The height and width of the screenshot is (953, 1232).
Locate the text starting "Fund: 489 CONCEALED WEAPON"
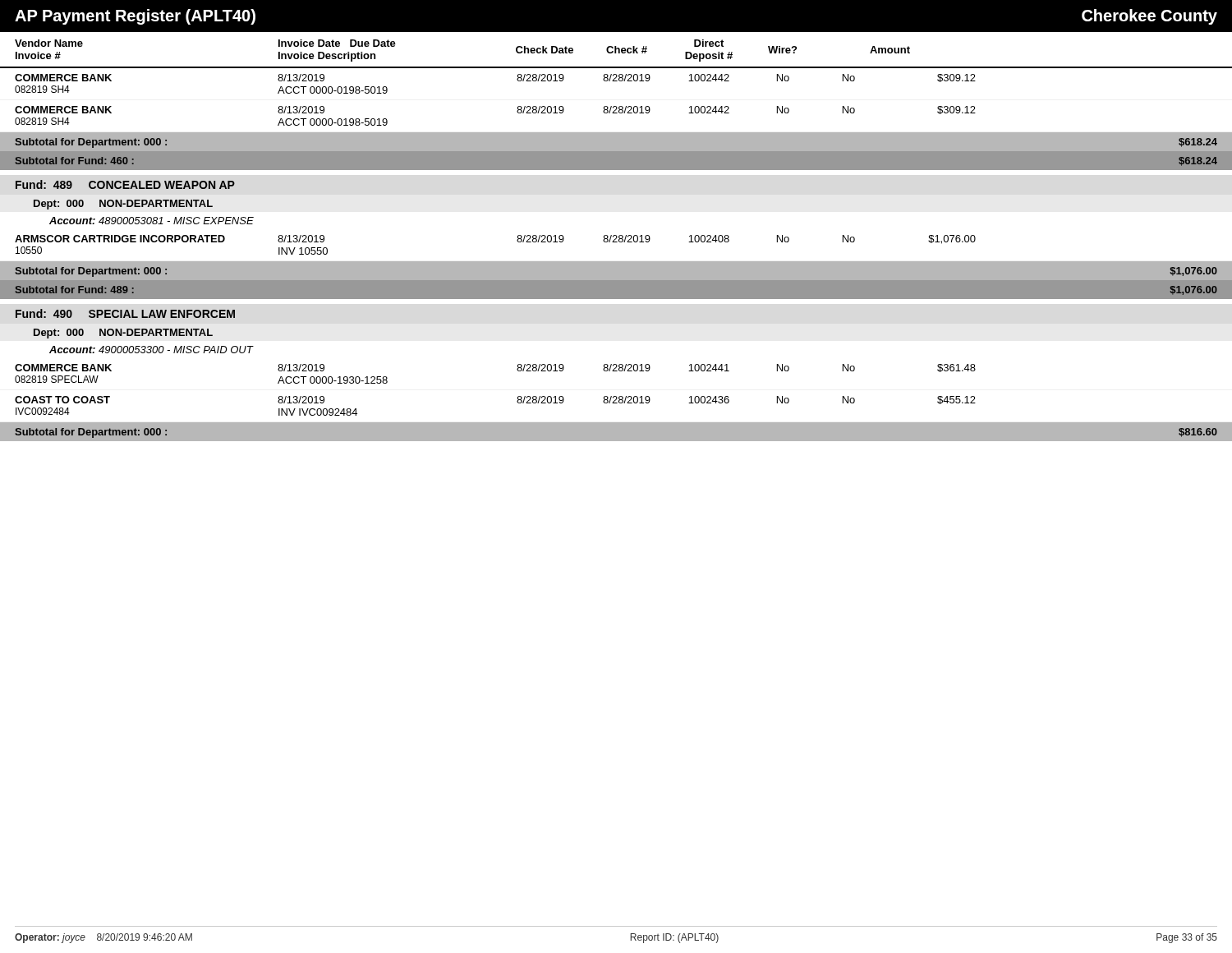coord(125,185)
